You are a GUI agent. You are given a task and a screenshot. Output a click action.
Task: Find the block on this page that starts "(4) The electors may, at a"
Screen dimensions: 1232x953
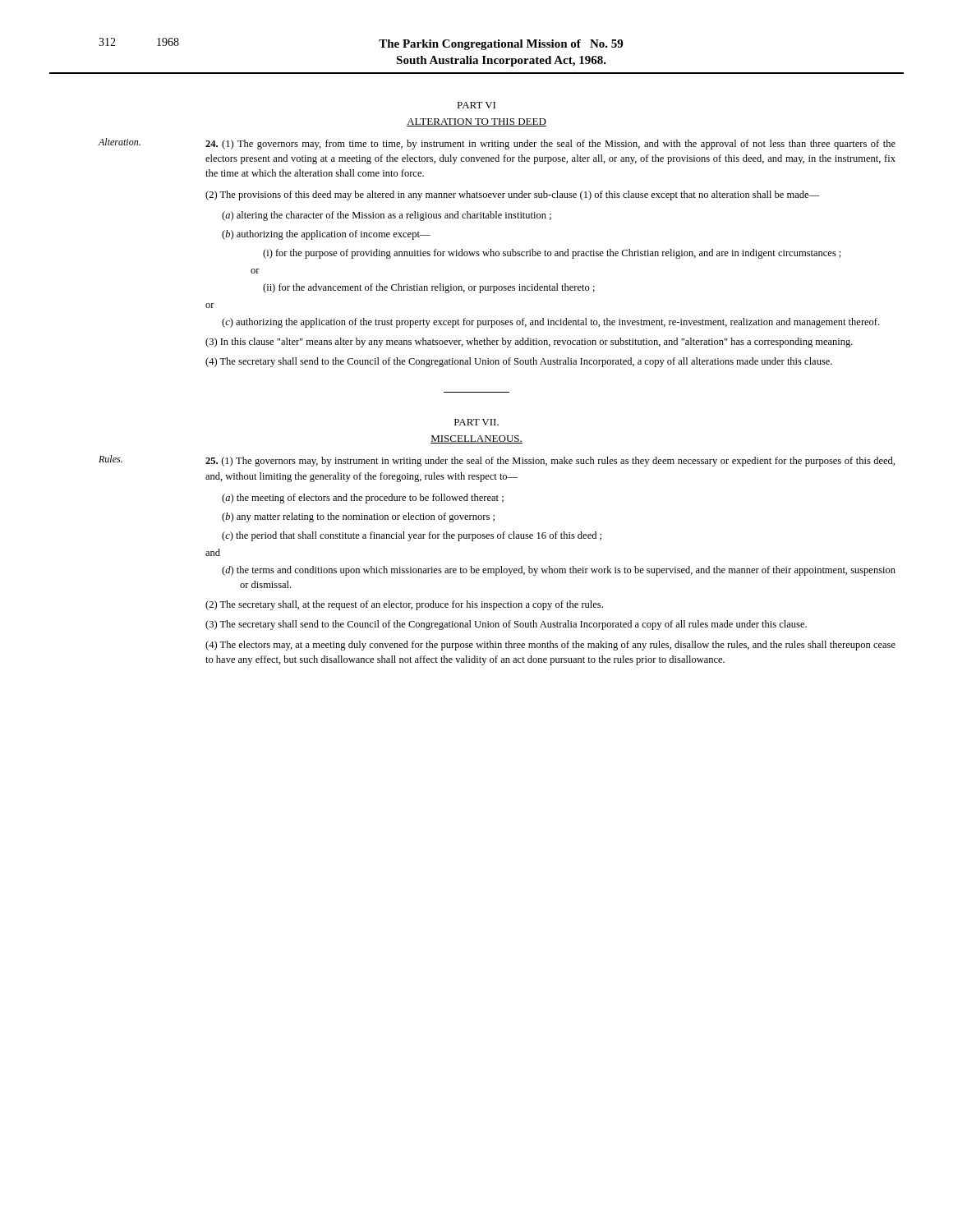[550, 652]
